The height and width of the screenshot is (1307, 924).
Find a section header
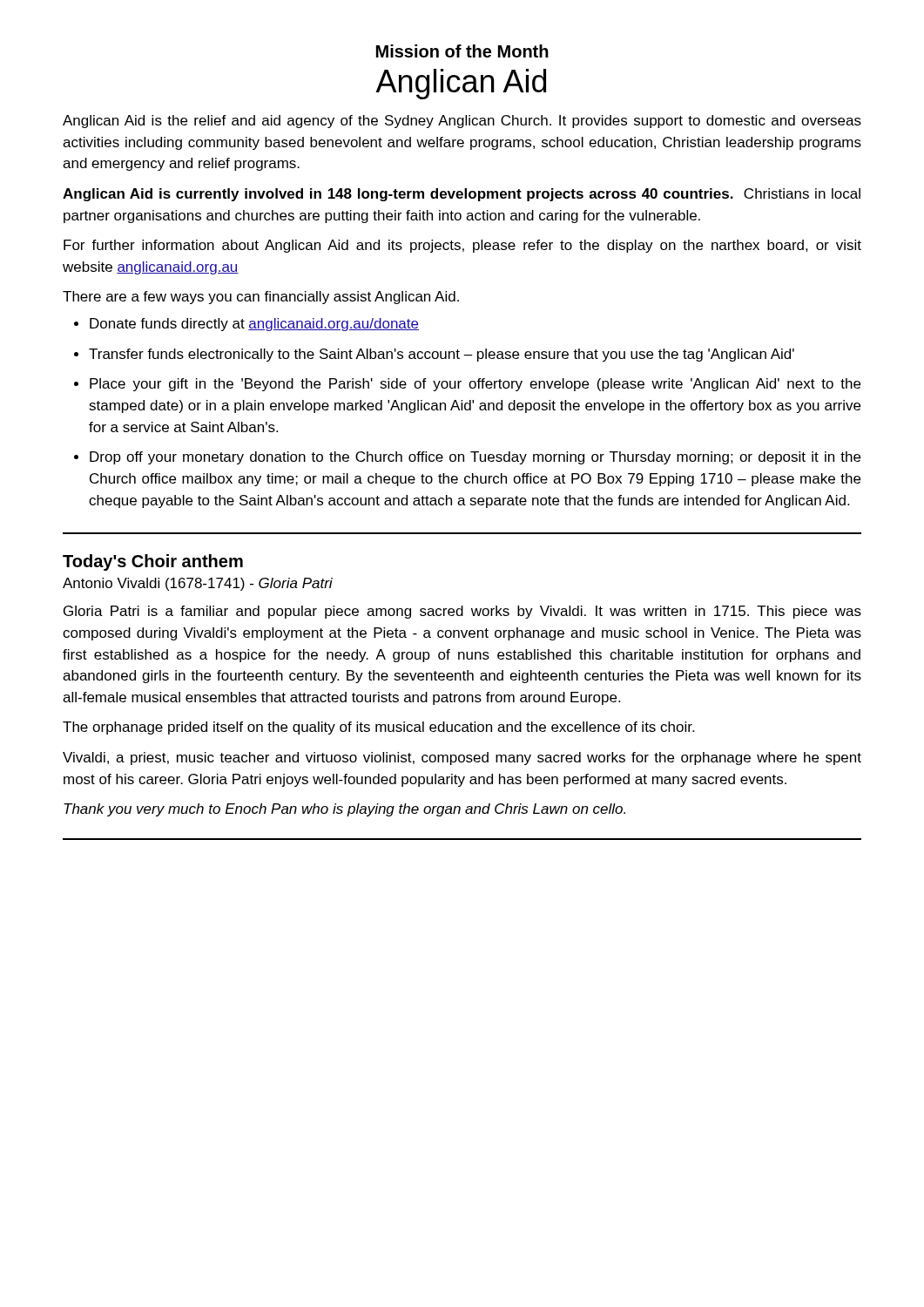[153, 561]
